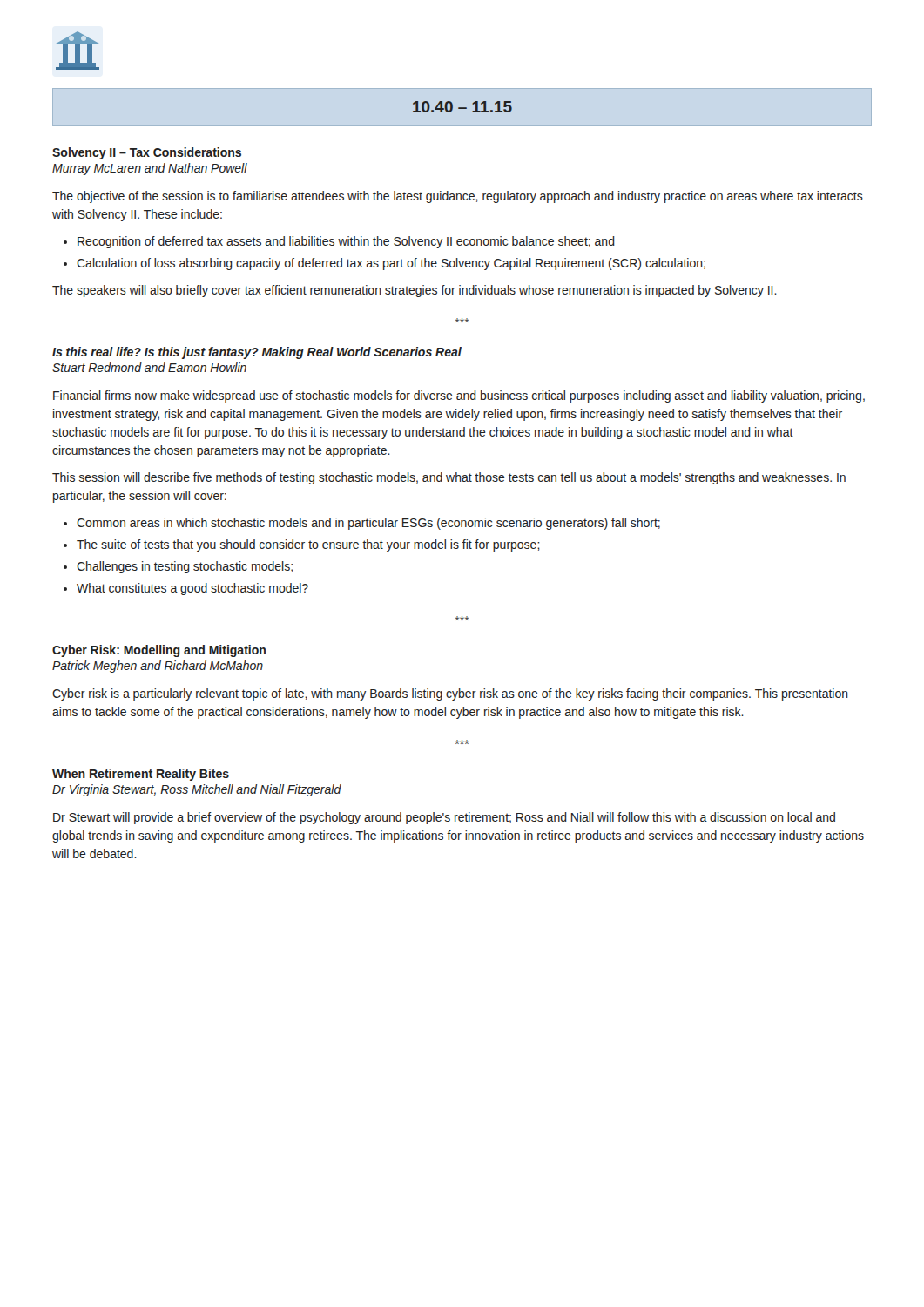Where is the passage that starts "Dr Stewart will provide a brief"?
This screenshot has width=924, height=1307.
pos(458,836)
